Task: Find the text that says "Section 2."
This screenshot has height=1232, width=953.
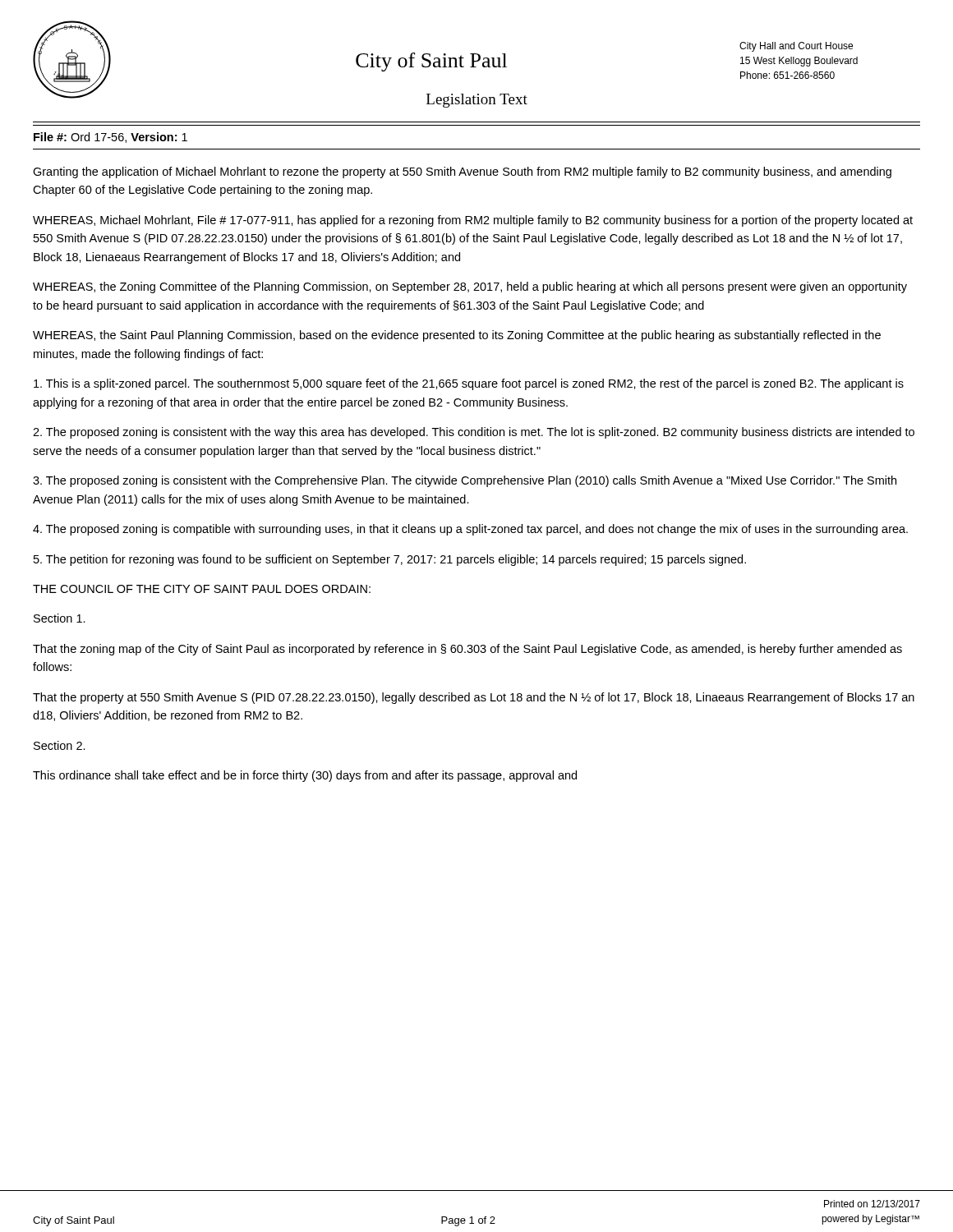Action: (x=60, y=745)
